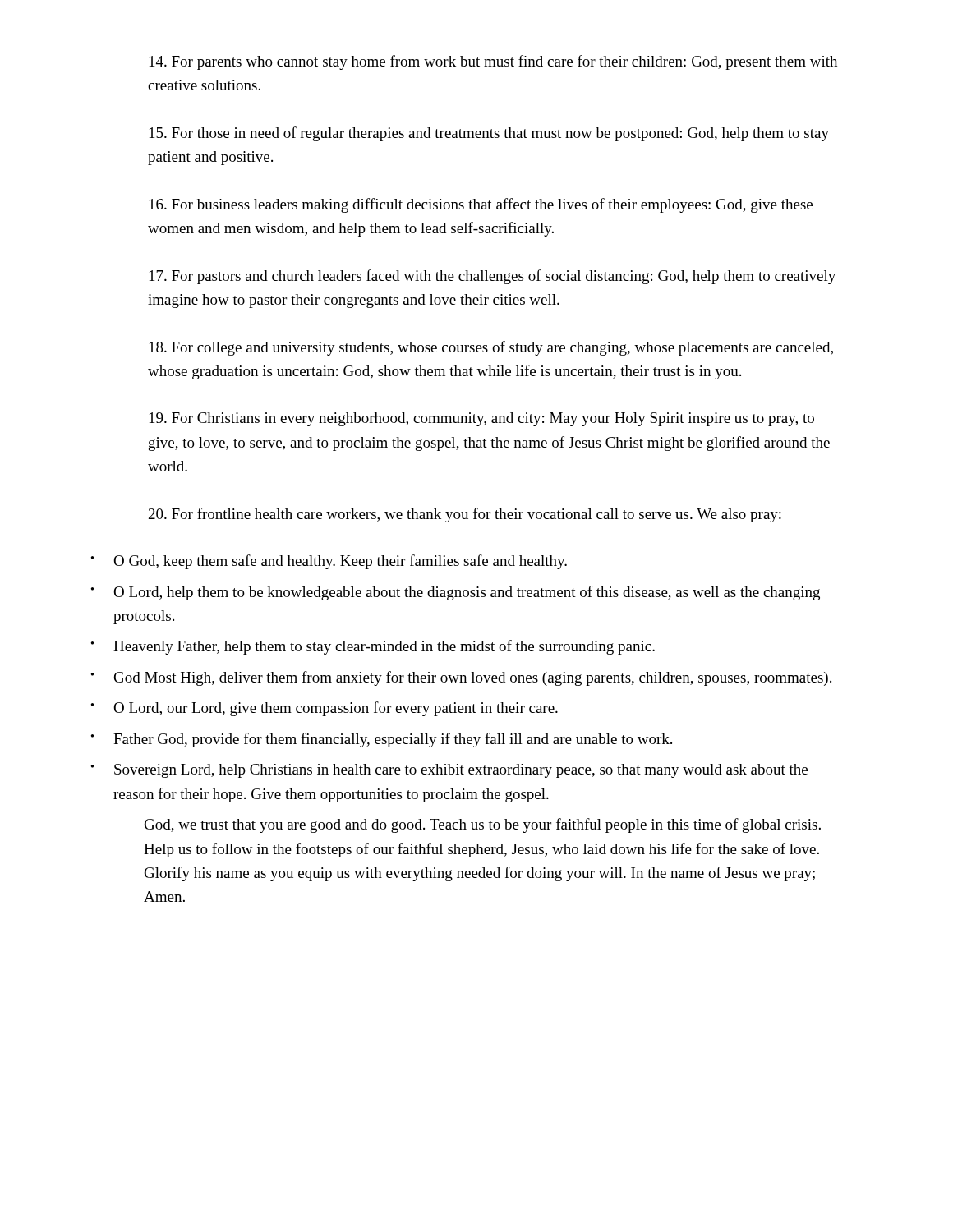
Task: Select the list item with the text "• O Lord, help them to be knowledgeable"
Action: click(x=464, y=604)
